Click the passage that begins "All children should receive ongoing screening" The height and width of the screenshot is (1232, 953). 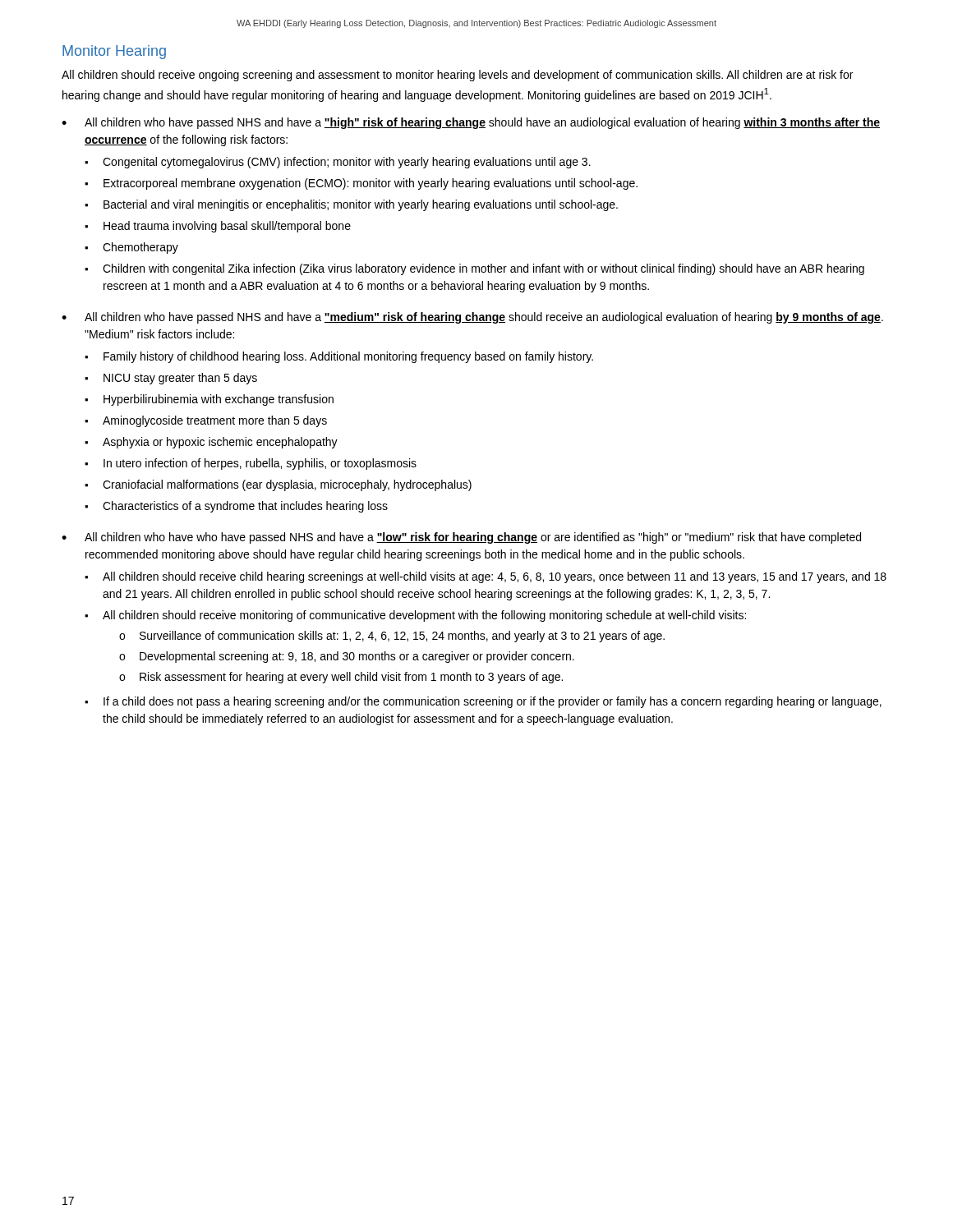coord(457,85)
